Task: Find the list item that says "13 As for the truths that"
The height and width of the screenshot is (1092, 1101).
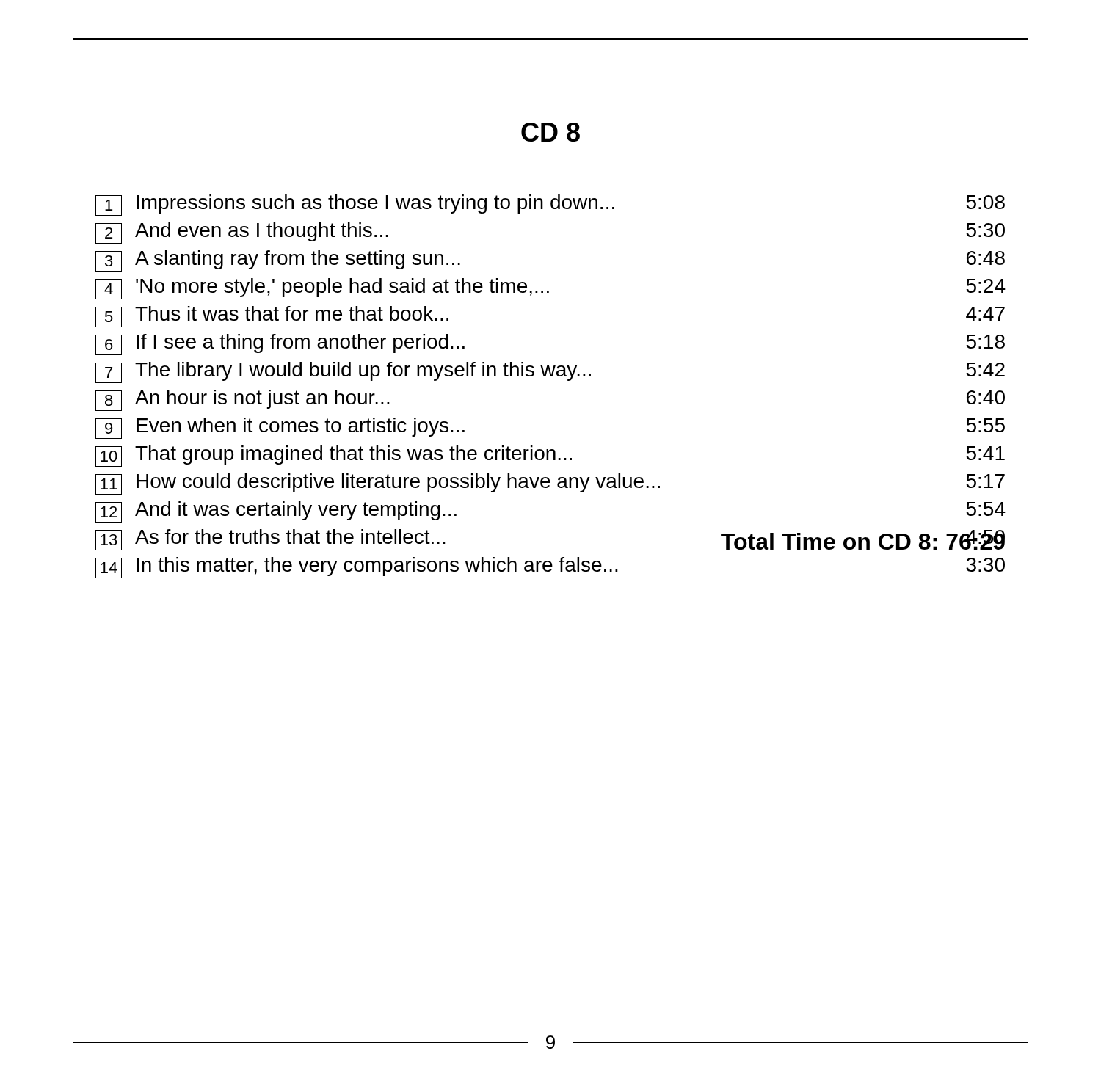Action: [262, 539]
